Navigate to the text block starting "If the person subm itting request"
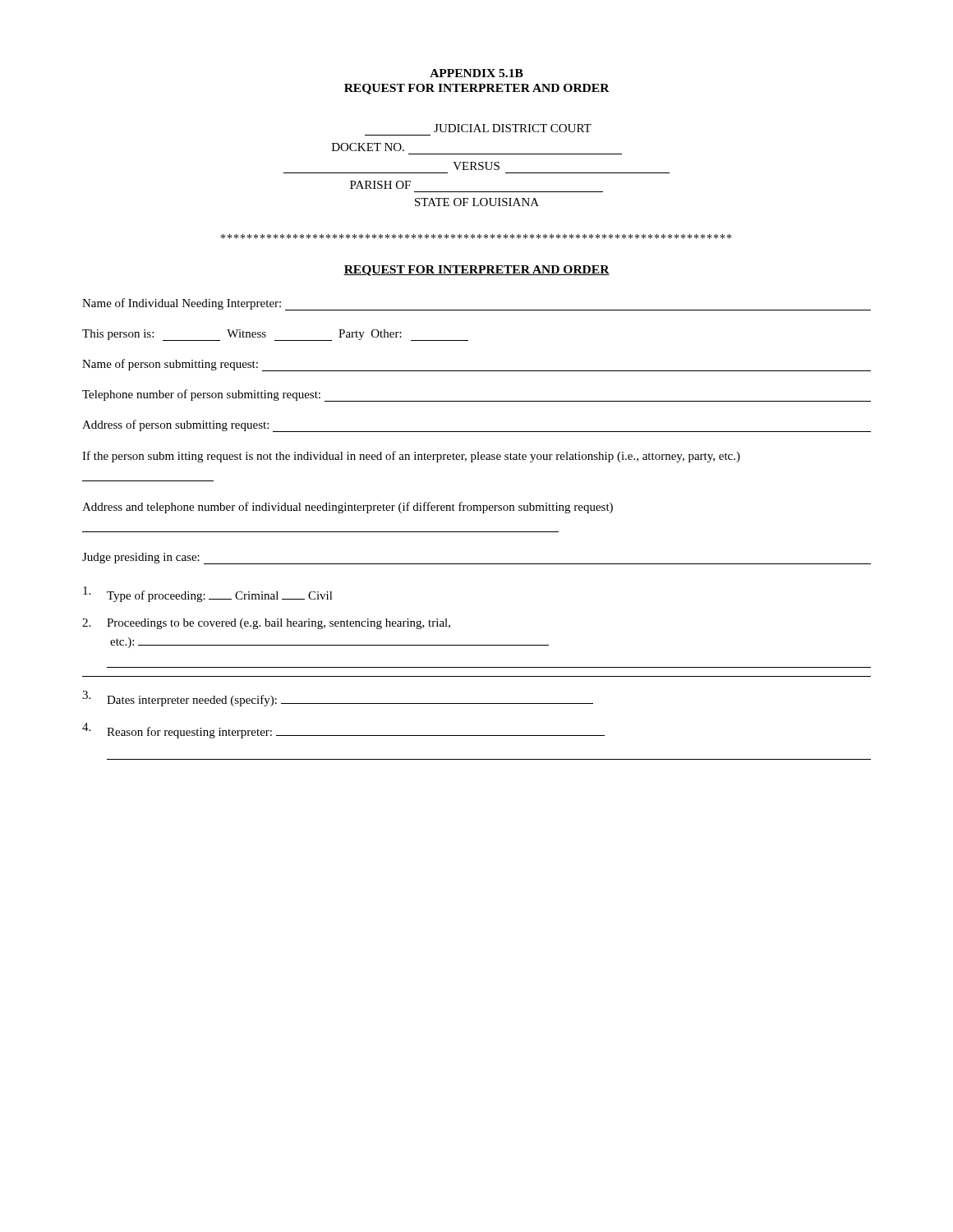Viewport: 953px width, 1232px height. pos(411,465)
